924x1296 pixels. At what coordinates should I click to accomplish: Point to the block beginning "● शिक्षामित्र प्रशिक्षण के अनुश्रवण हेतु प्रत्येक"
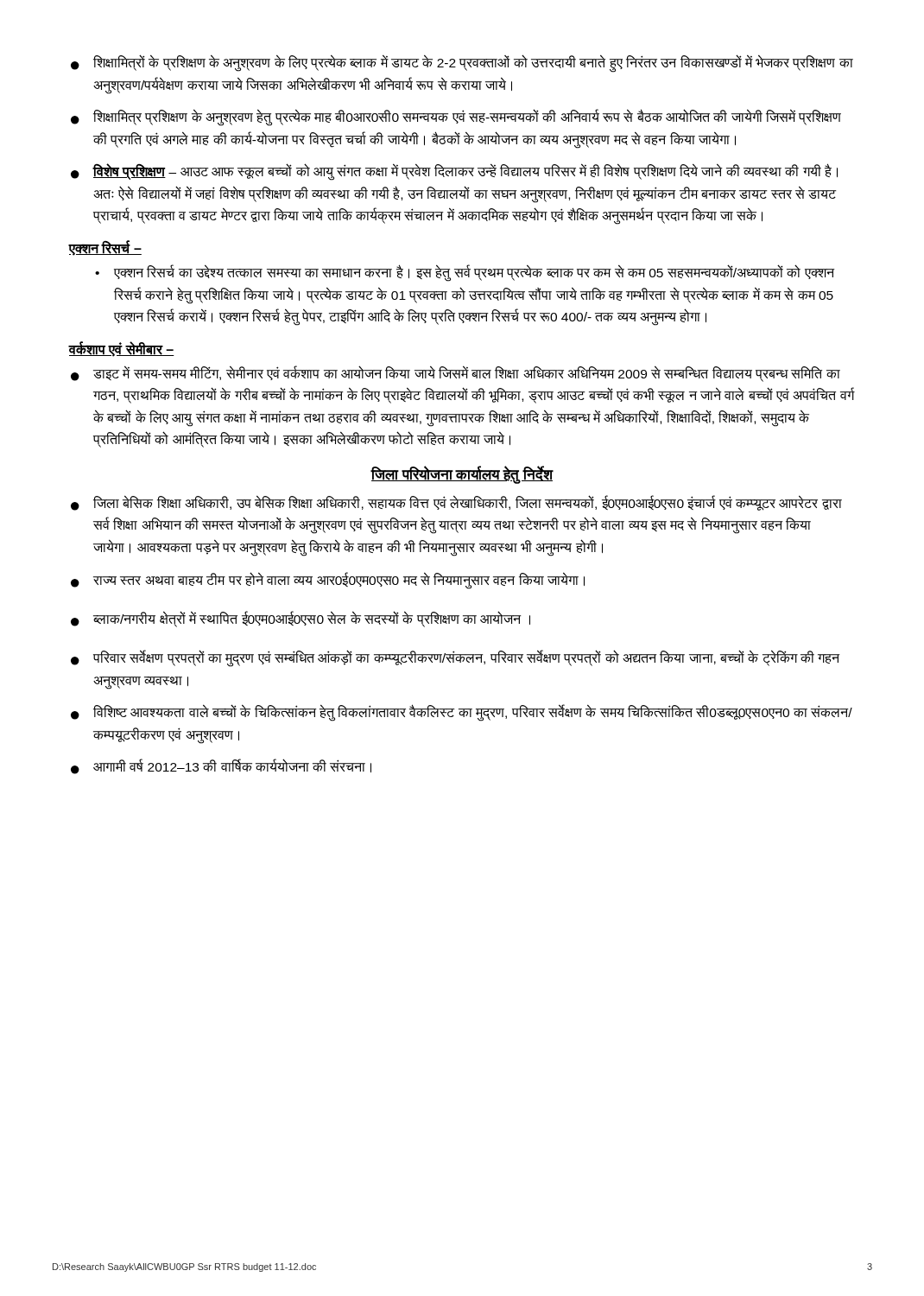tap(462, 128)
